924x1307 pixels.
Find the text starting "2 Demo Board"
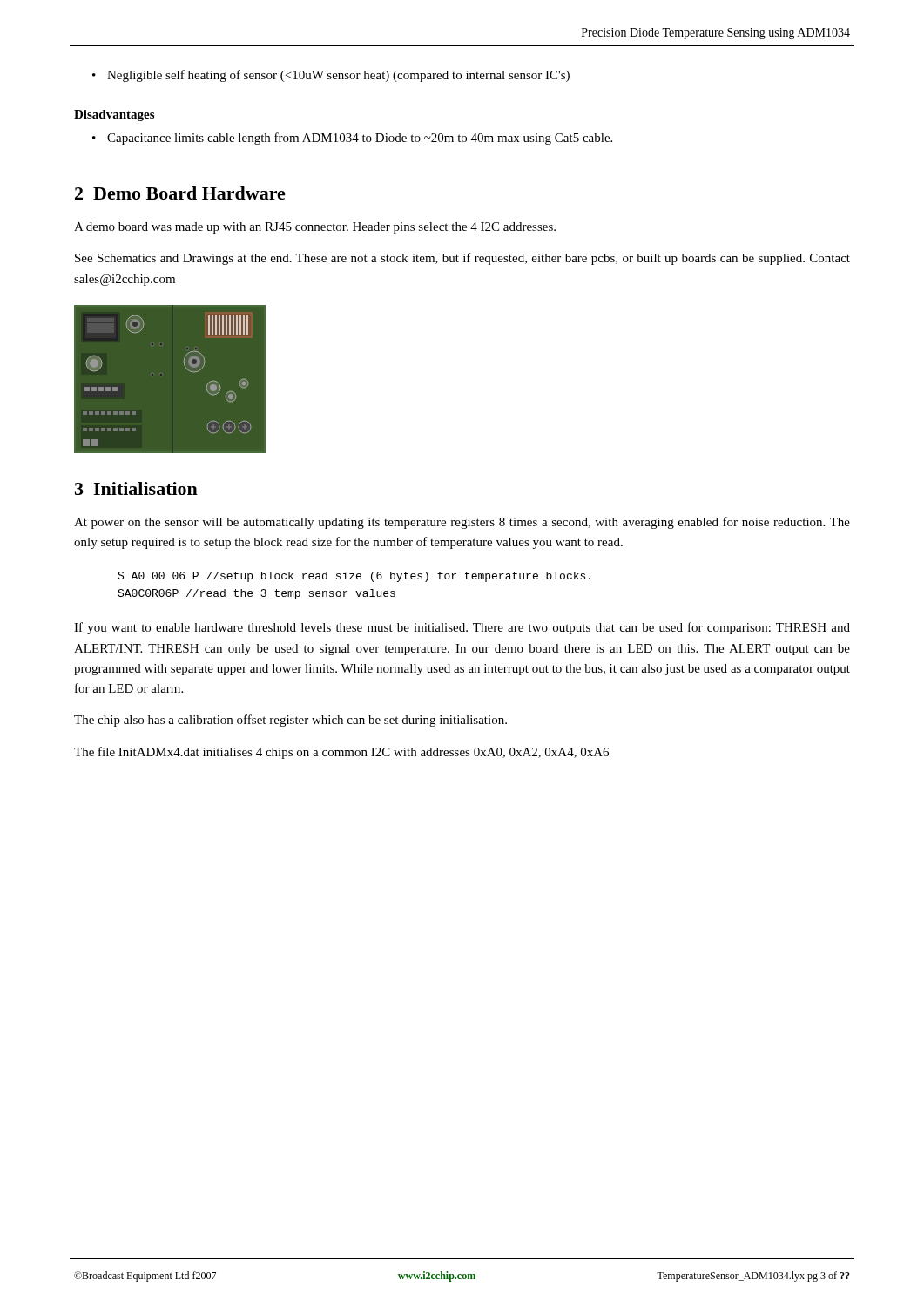(x=180, y=193)
